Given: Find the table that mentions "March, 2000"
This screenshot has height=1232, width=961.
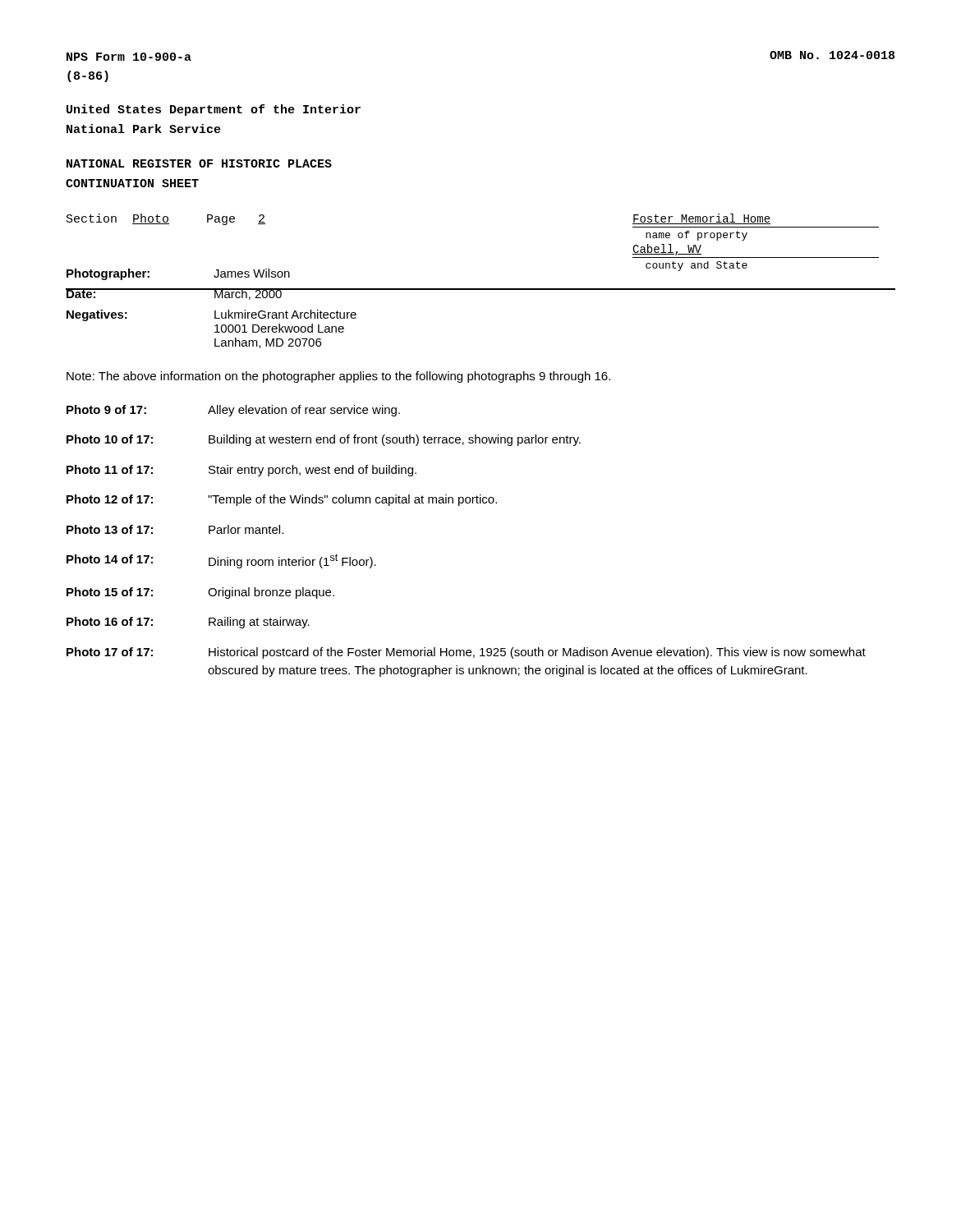Looking at the screenshot, I should pyautogui.click(x=480, y=308).
